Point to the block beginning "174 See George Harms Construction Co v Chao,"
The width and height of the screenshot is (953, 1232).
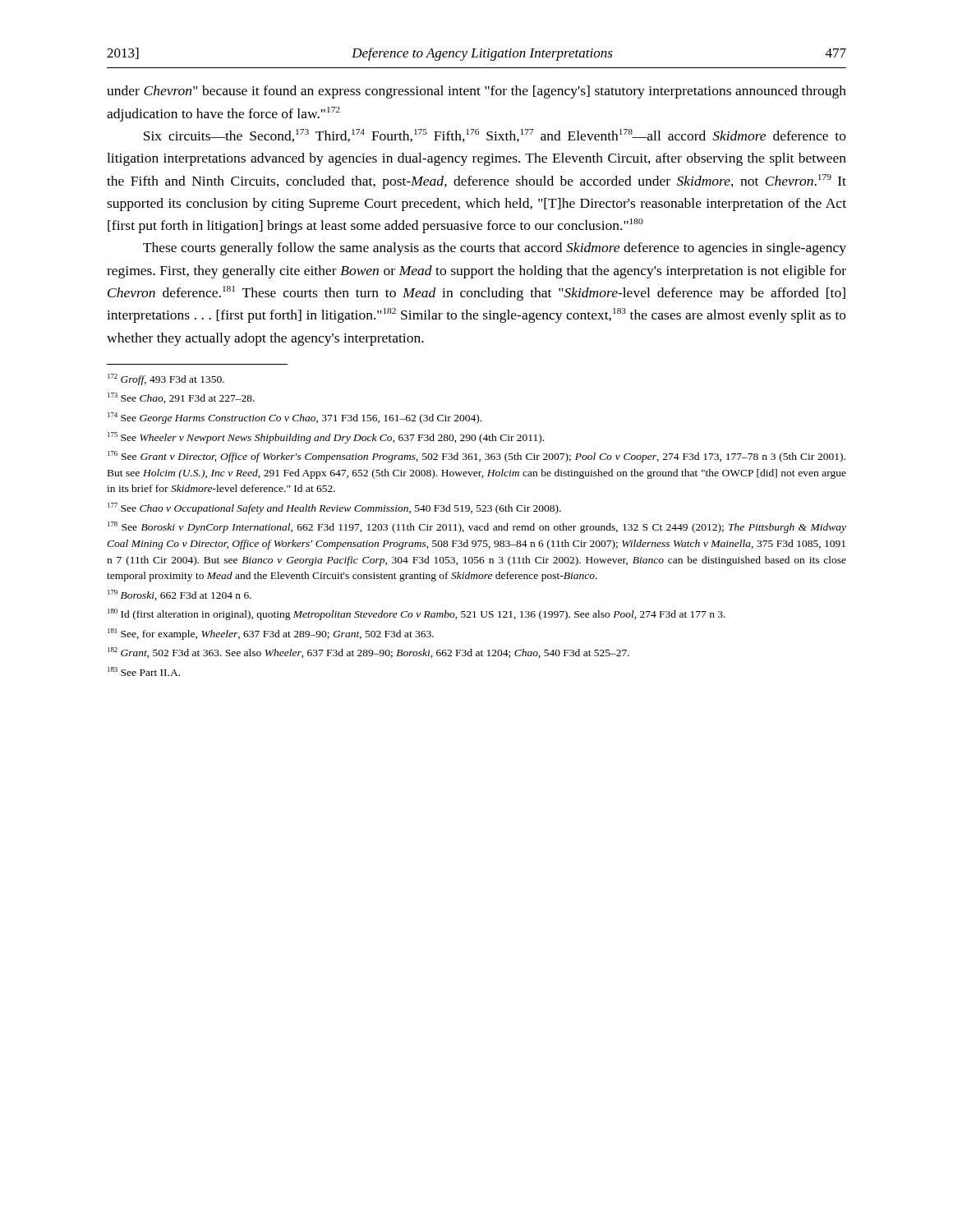(x=295, y=417)
